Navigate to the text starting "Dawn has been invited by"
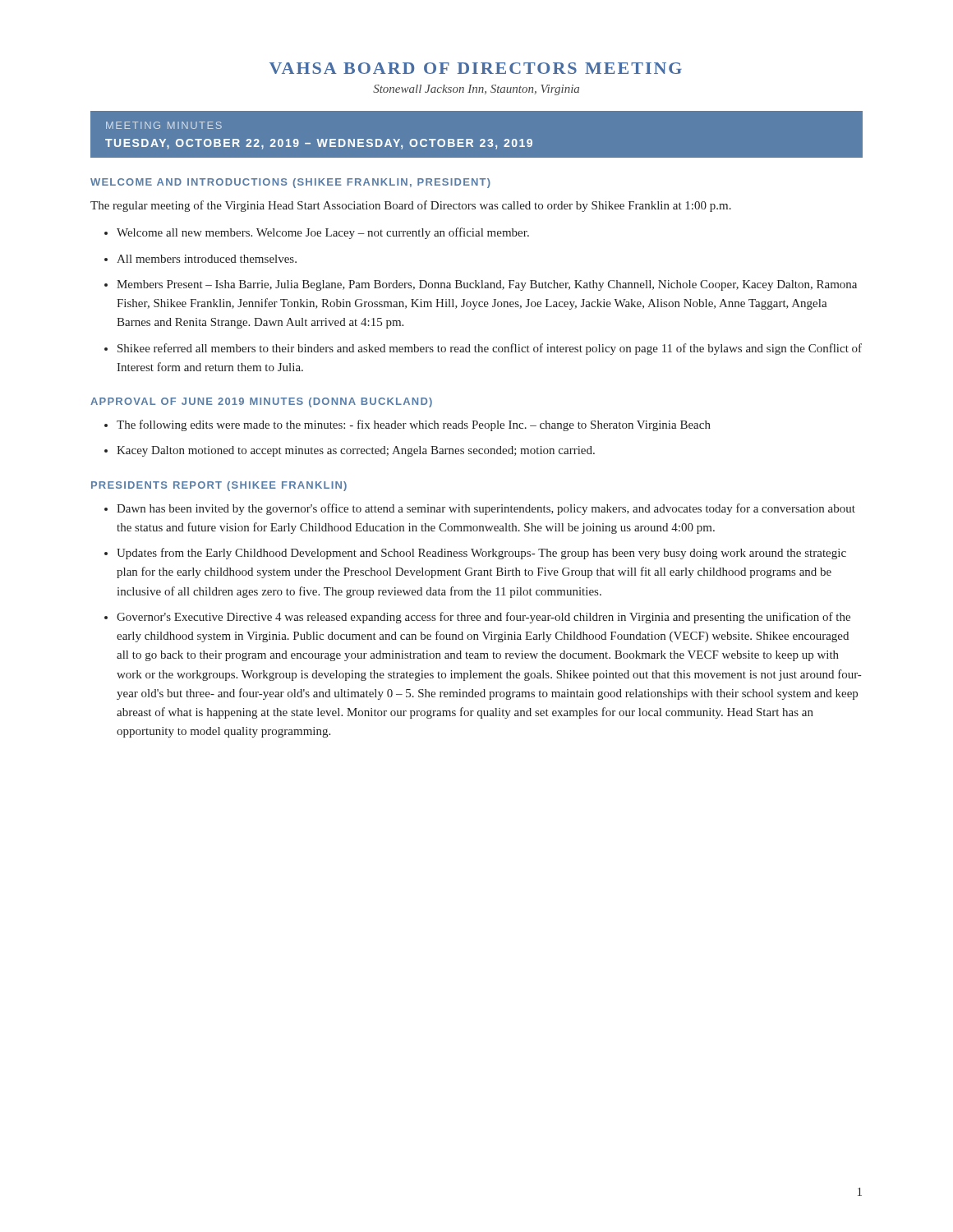The image size is (953, 1232). (486, 518)
